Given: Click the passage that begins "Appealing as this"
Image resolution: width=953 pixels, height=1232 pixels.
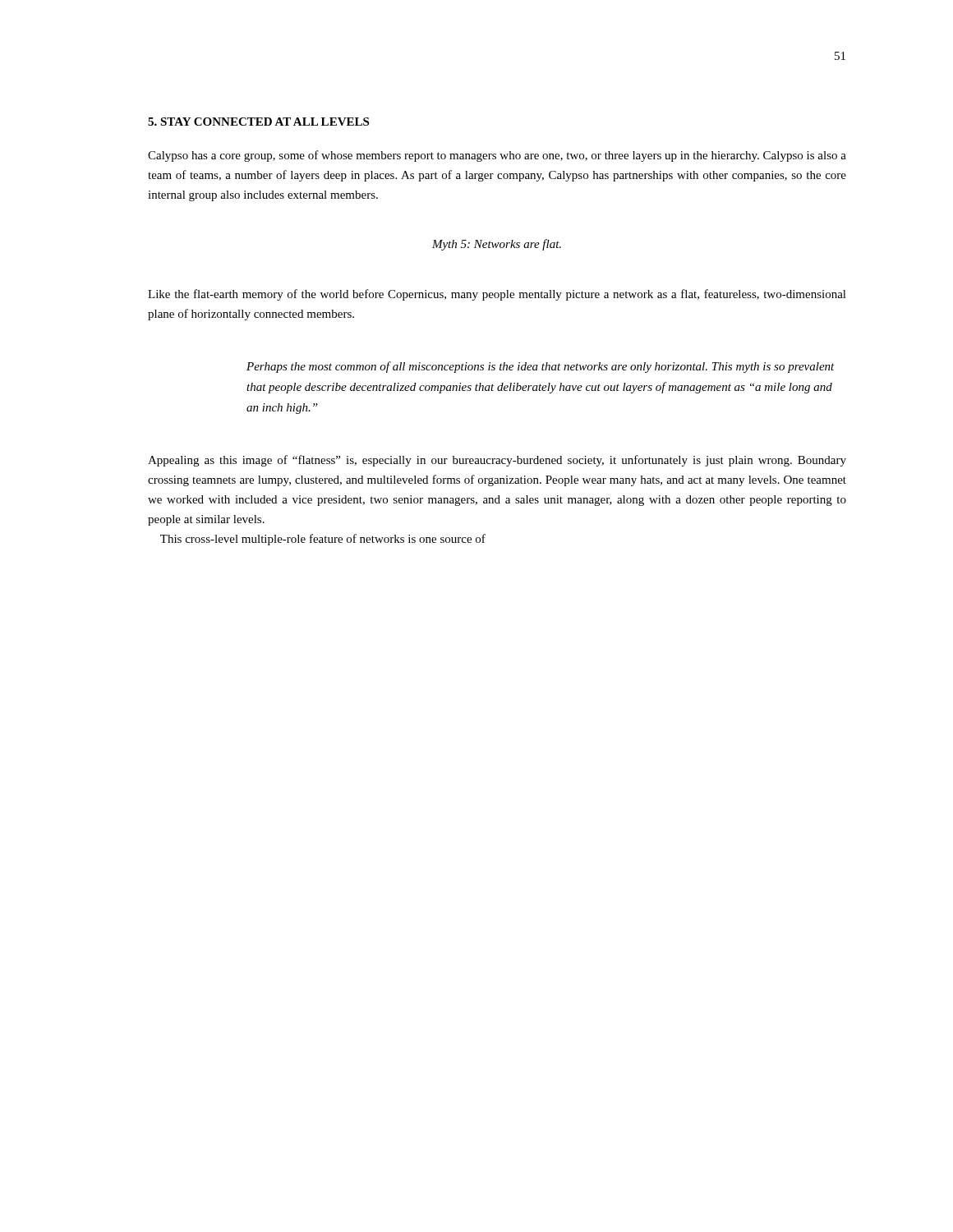Looking at the screenshot, I should coord(497,500).
